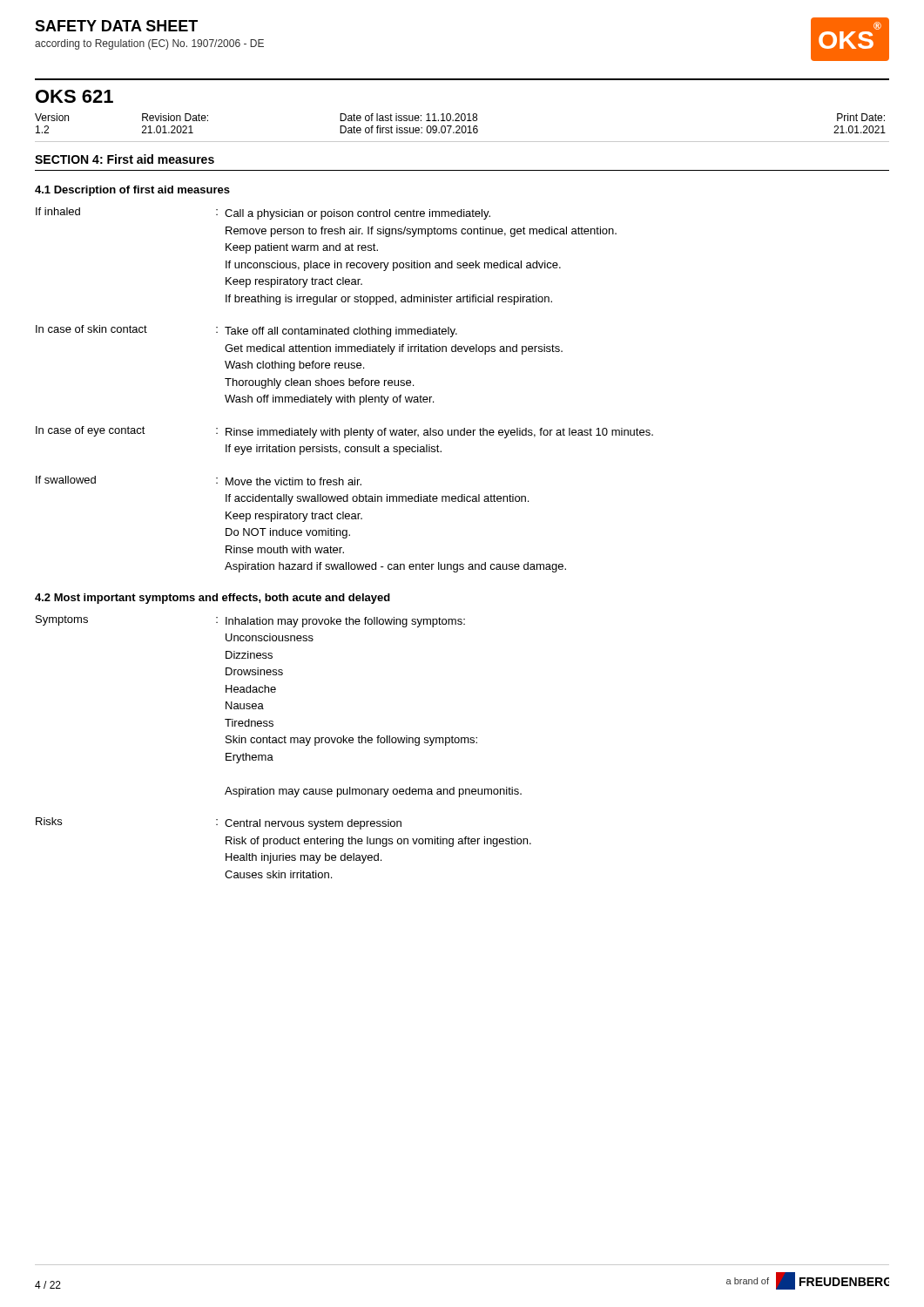
Task: Select the element starting "SECTION 4: First aid measures"
Action: tap(125, 159)
